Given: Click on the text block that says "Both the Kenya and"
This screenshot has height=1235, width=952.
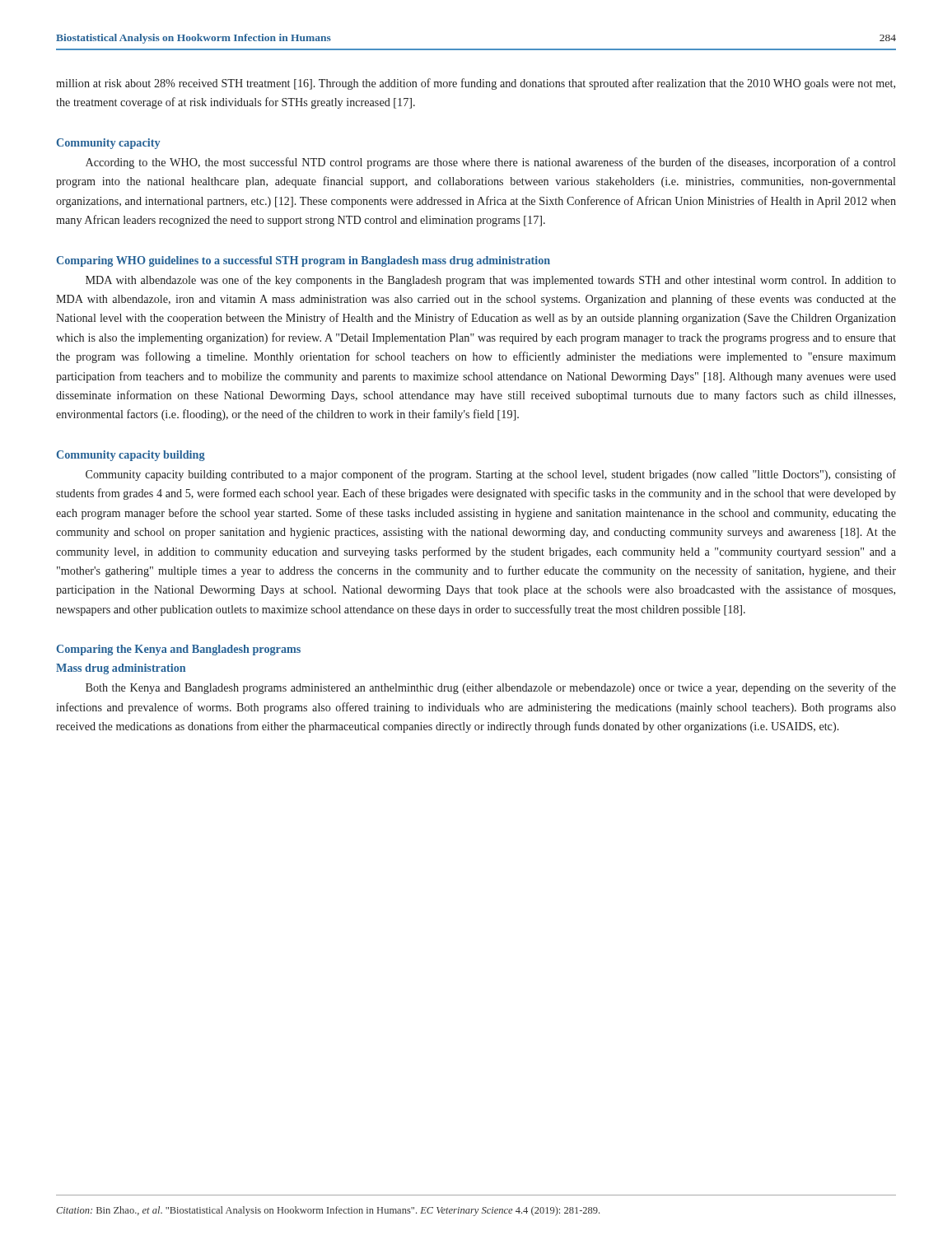Looking at the screenshot, I should tap(476, 707).
